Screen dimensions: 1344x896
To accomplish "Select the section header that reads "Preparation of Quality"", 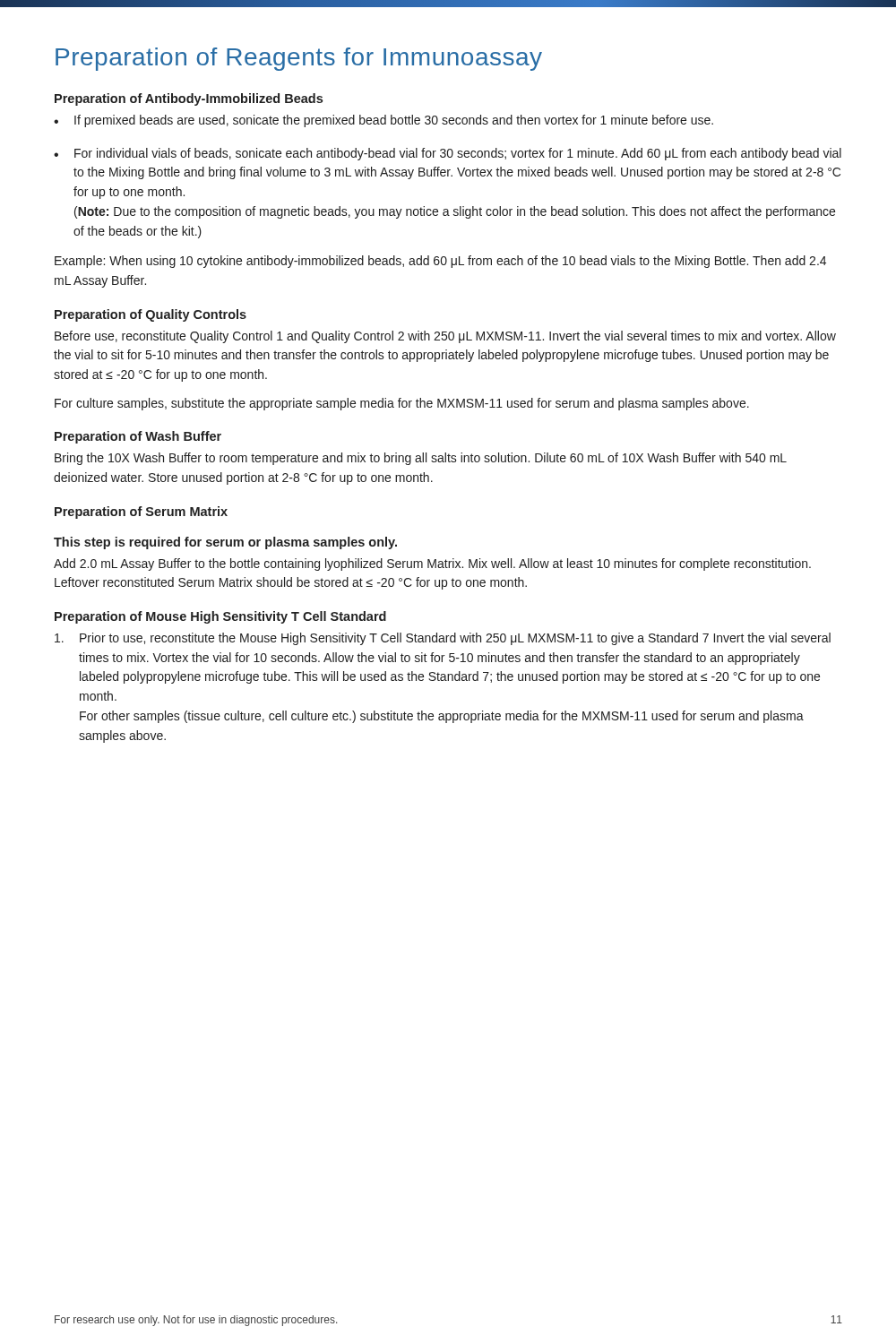I will point(150,314).
